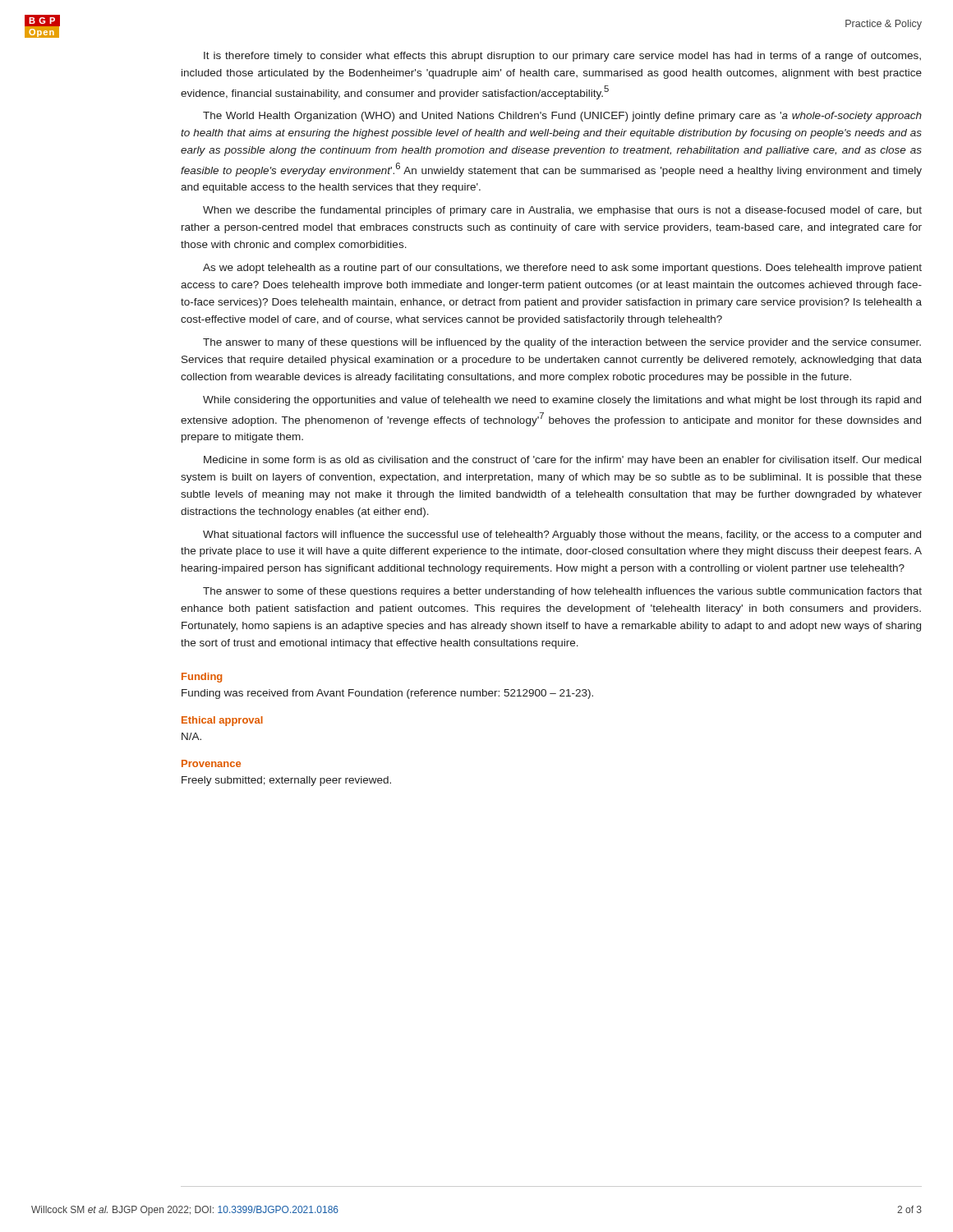Find the text block starting "Medicine in some form is as old"
Screen dimensions: 1232x953
tap(551, 486)
